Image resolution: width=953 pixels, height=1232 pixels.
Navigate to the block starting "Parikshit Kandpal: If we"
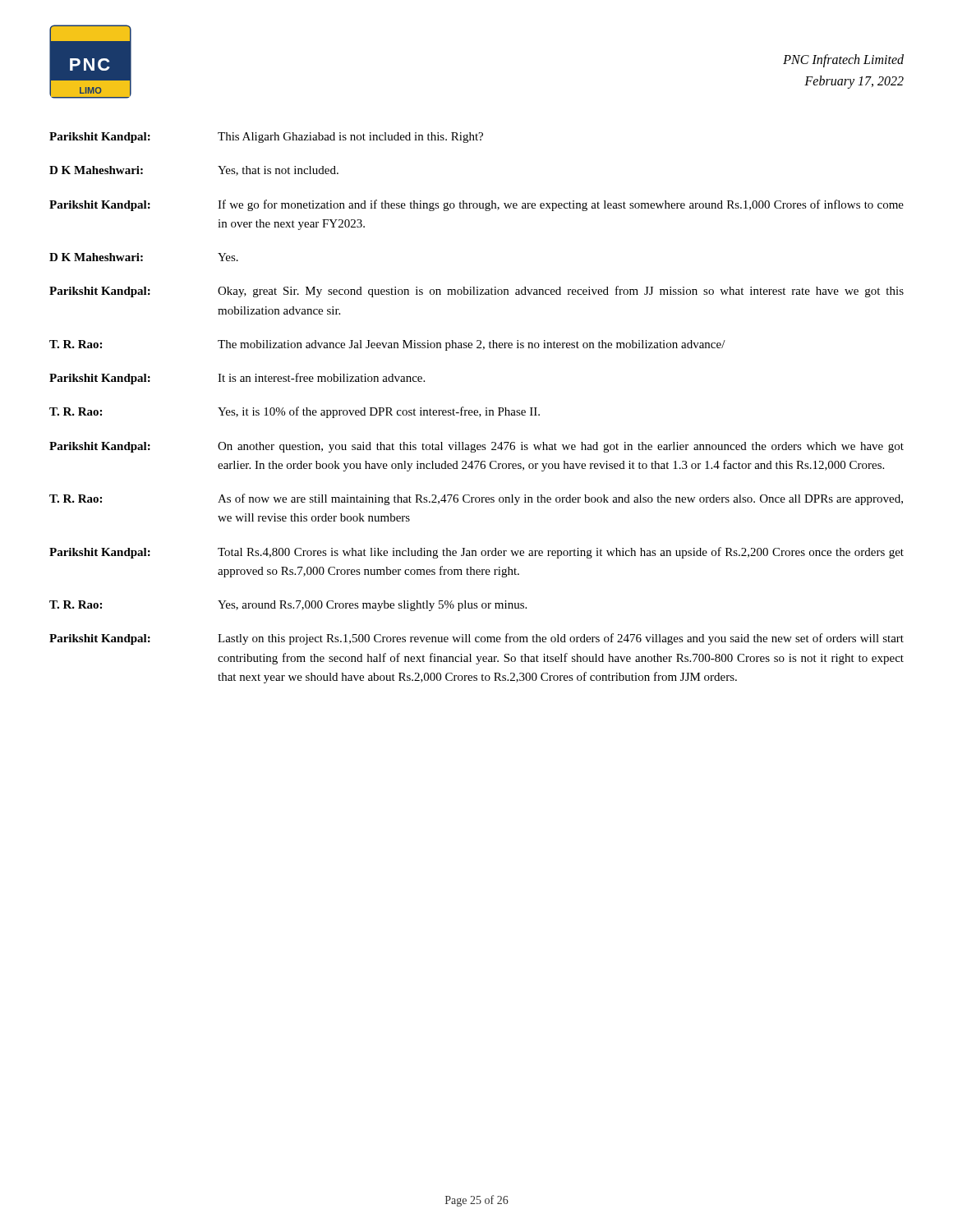pyautogui.click(x=476, y=214)
